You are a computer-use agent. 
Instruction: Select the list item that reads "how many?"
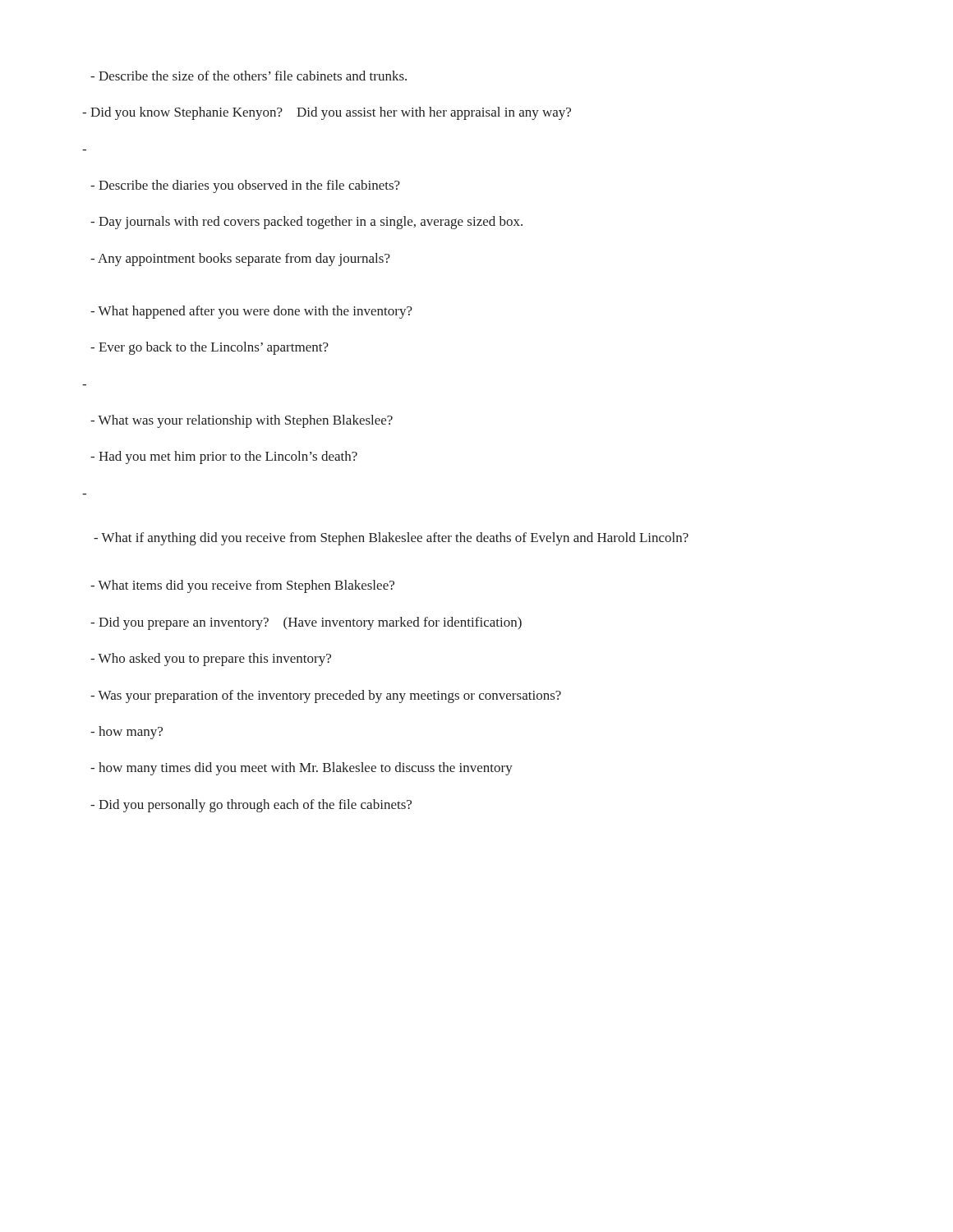click(127, 731)
